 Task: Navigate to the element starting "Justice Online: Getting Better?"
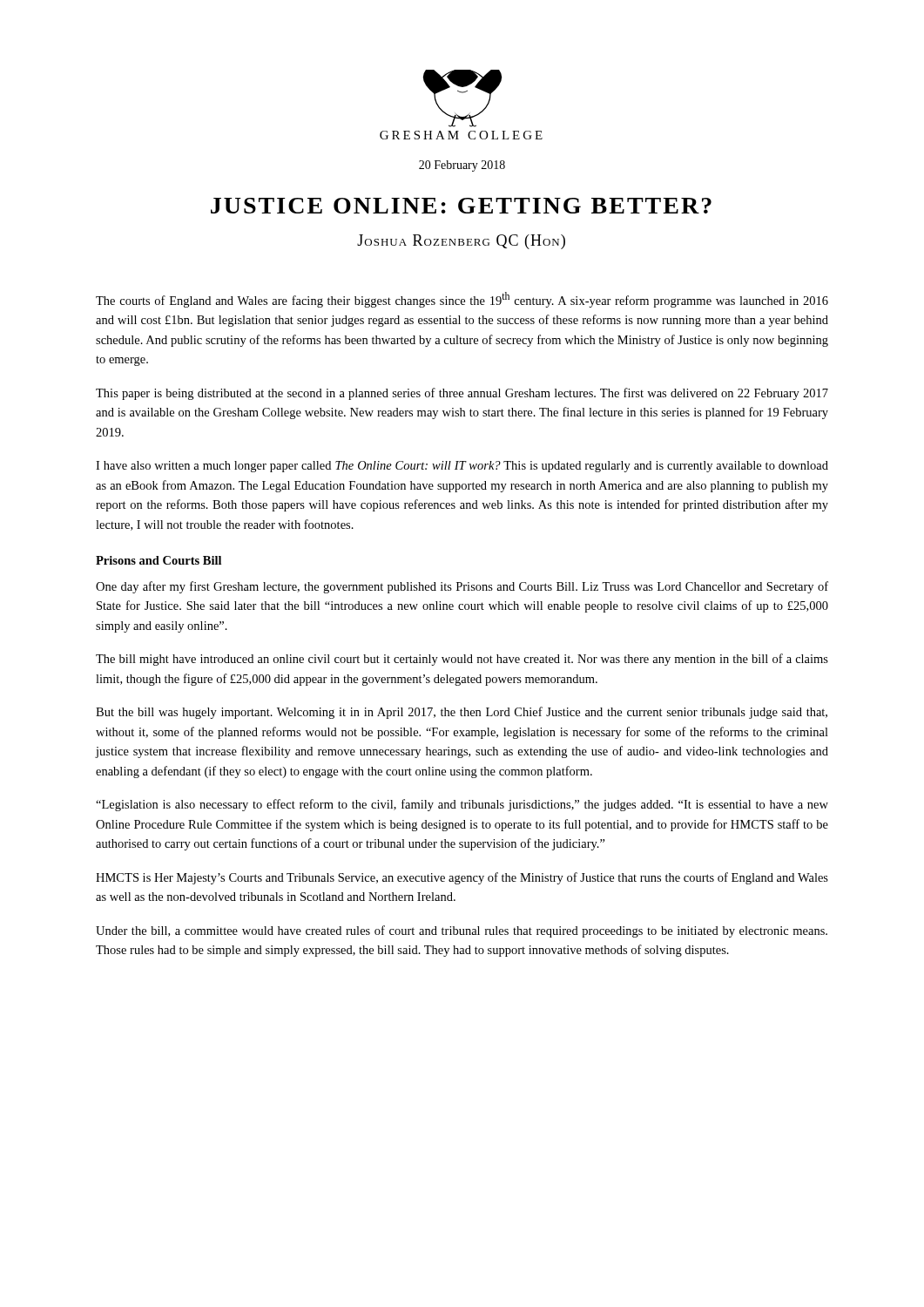(462, 205)
